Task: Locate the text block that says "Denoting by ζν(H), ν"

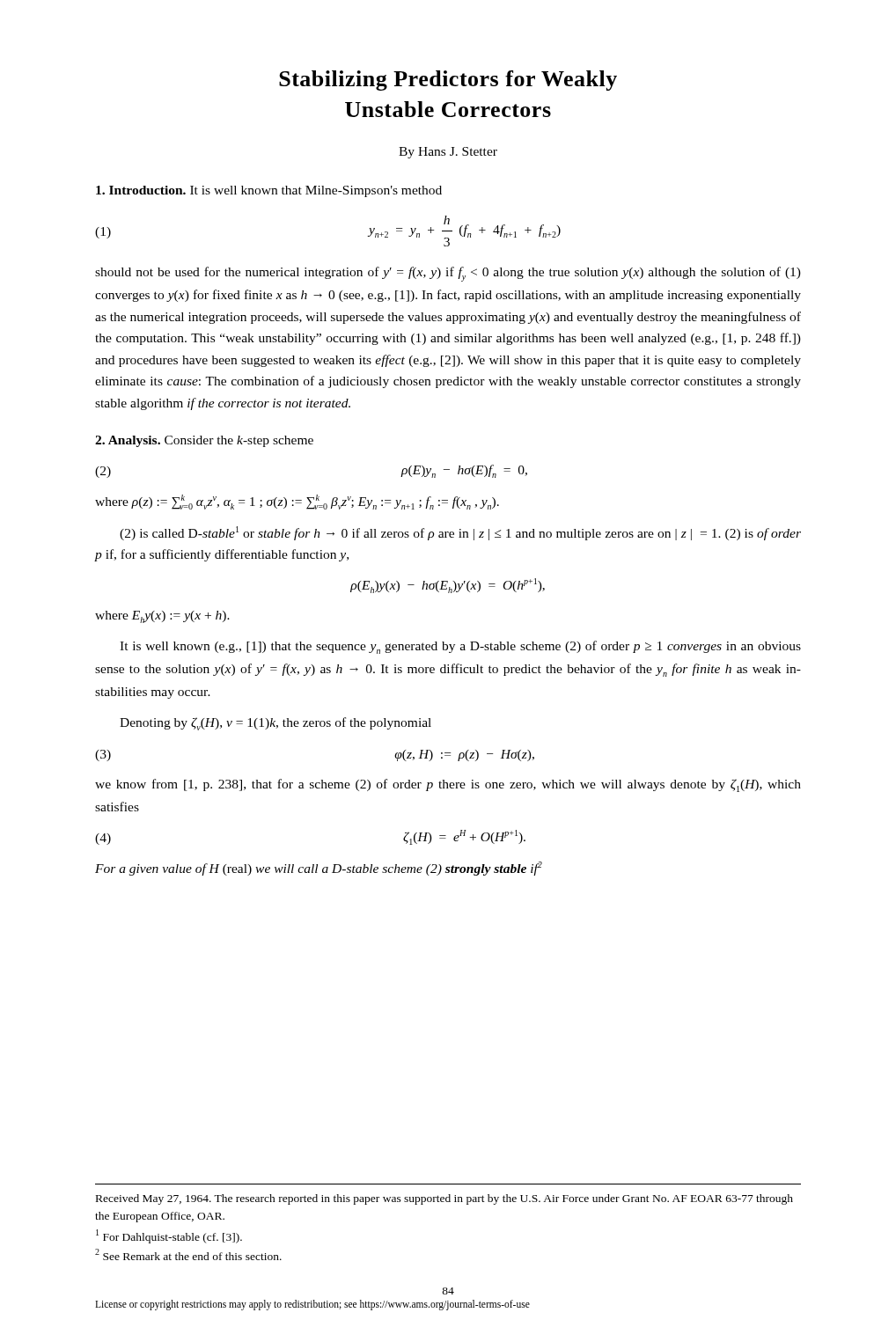Action: 276,723
